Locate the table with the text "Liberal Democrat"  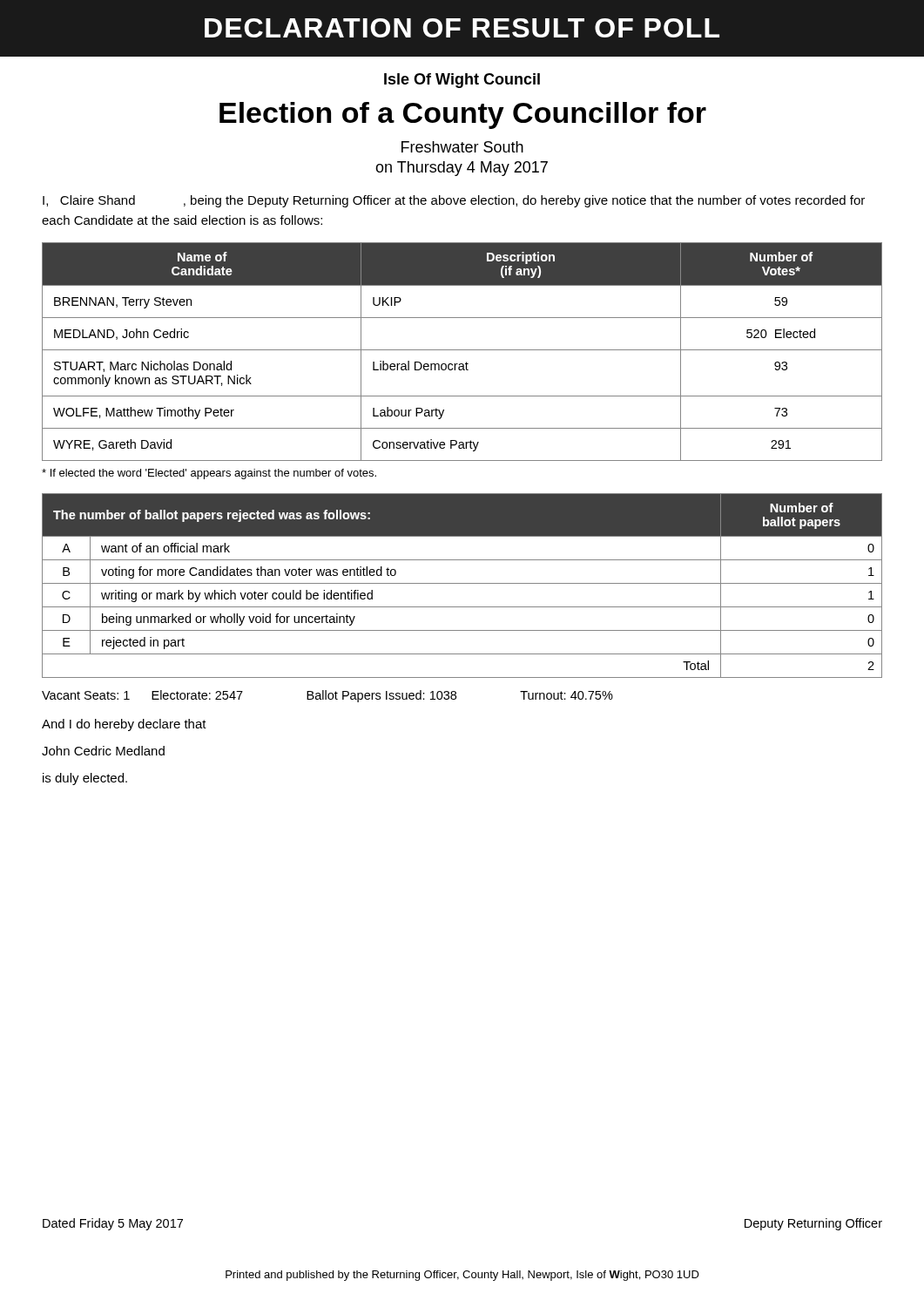pos(462,352)
